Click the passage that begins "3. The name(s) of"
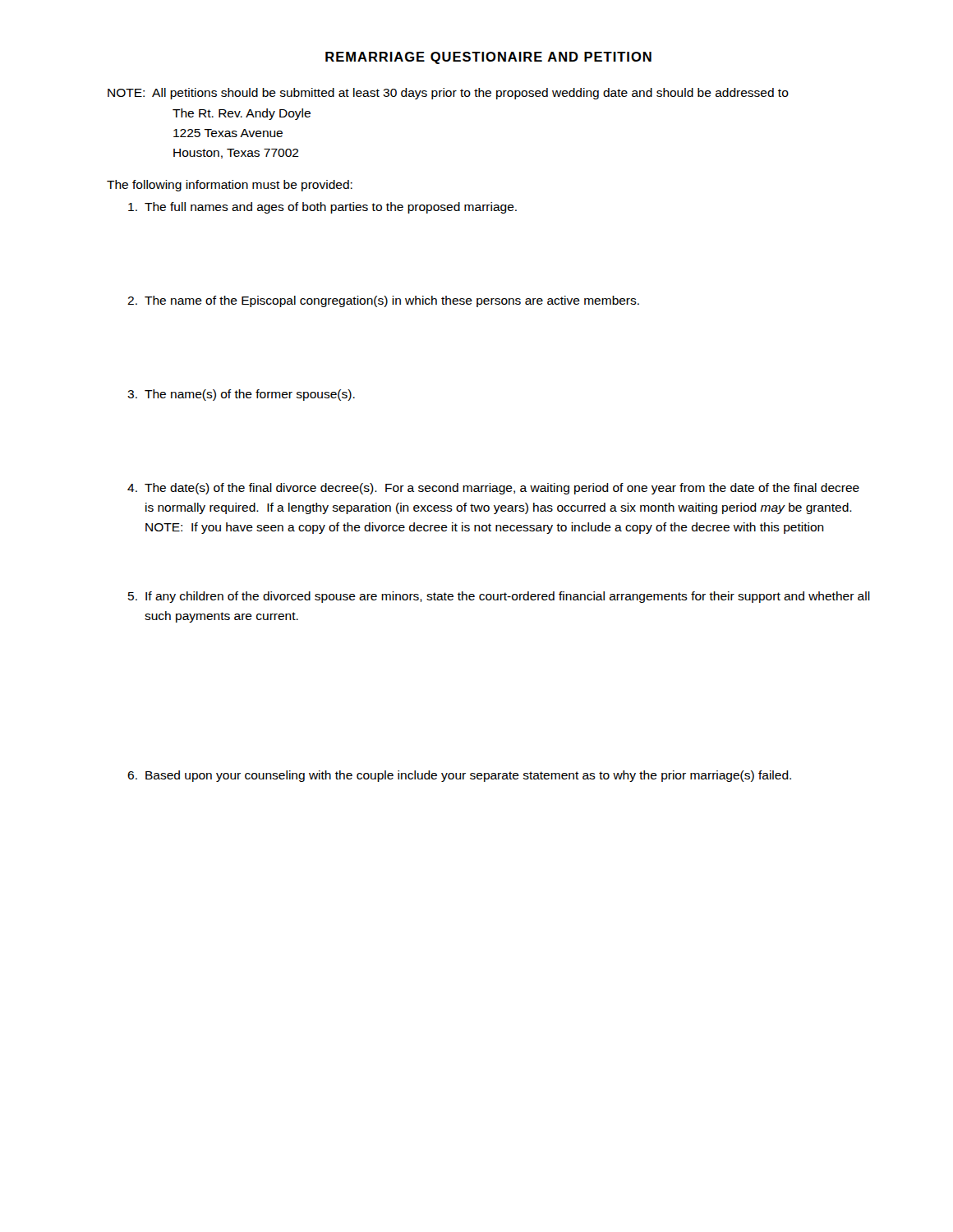 click(x=241, y=395)
